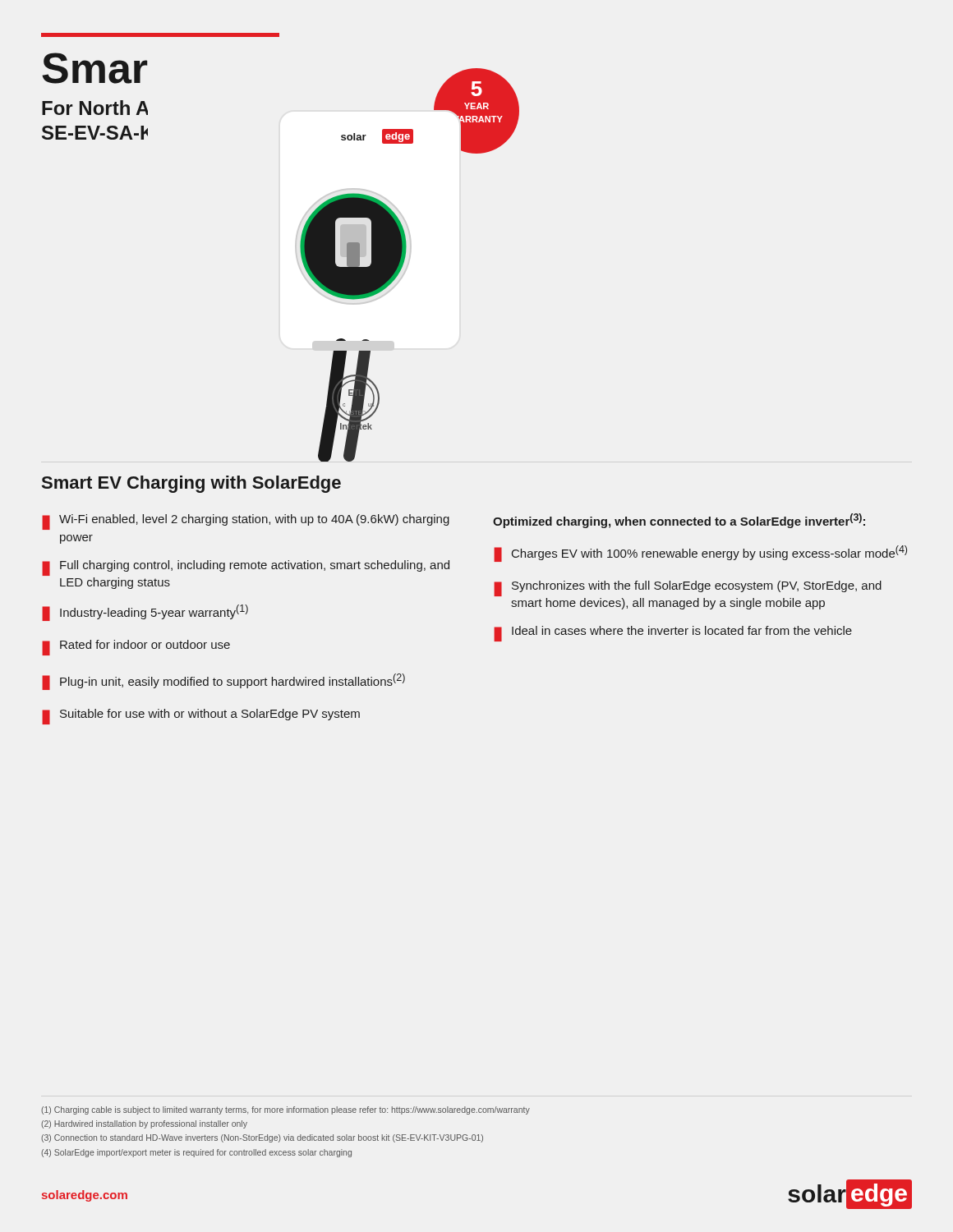953x1232 pixels.
Task: Locate the text block starting "▮ Industry-leading 5-year warranty(1)"
Action: [x=145, y=613]
